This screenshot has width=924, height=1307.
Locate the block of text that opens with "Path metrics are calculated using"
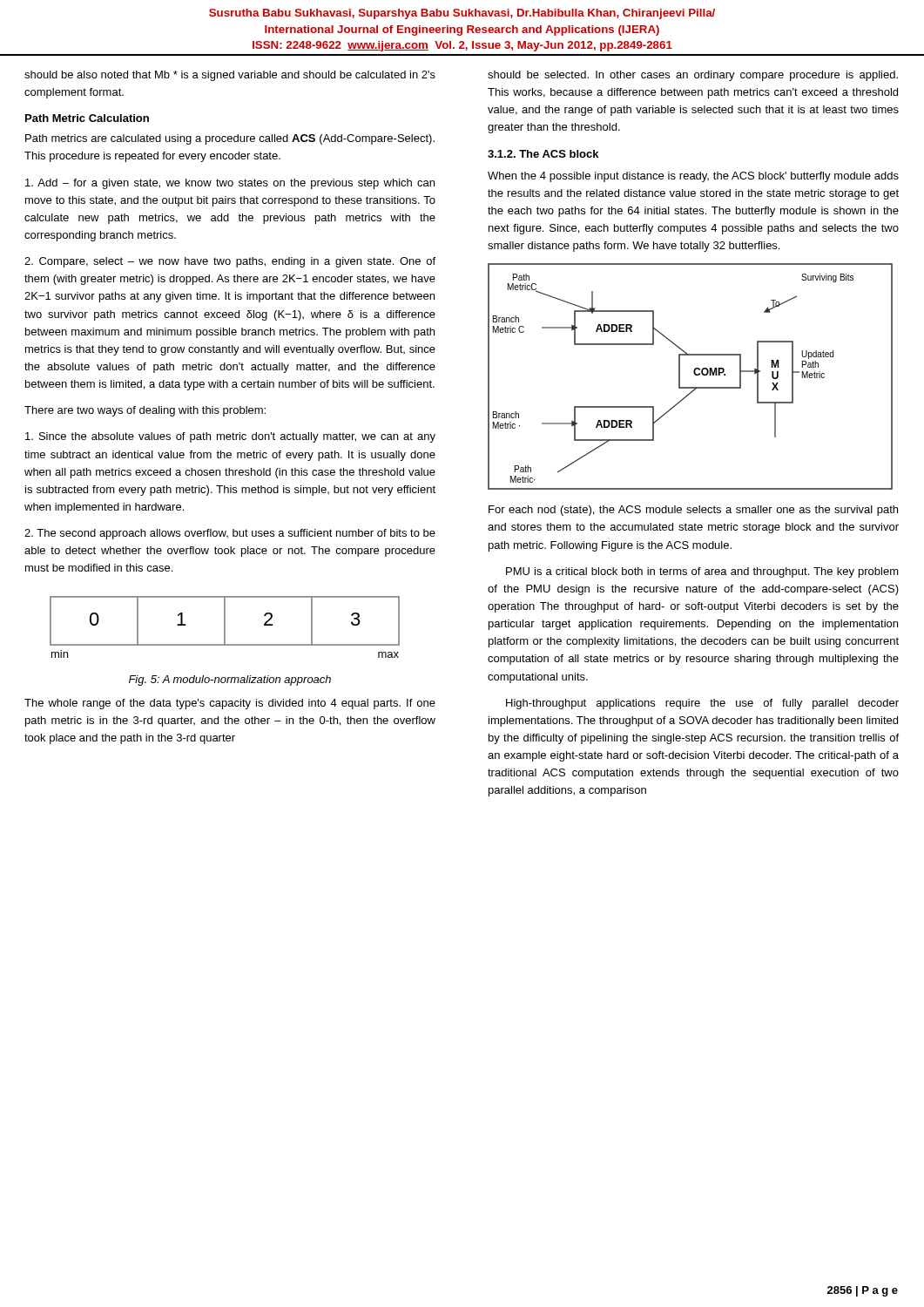point(230,147)
